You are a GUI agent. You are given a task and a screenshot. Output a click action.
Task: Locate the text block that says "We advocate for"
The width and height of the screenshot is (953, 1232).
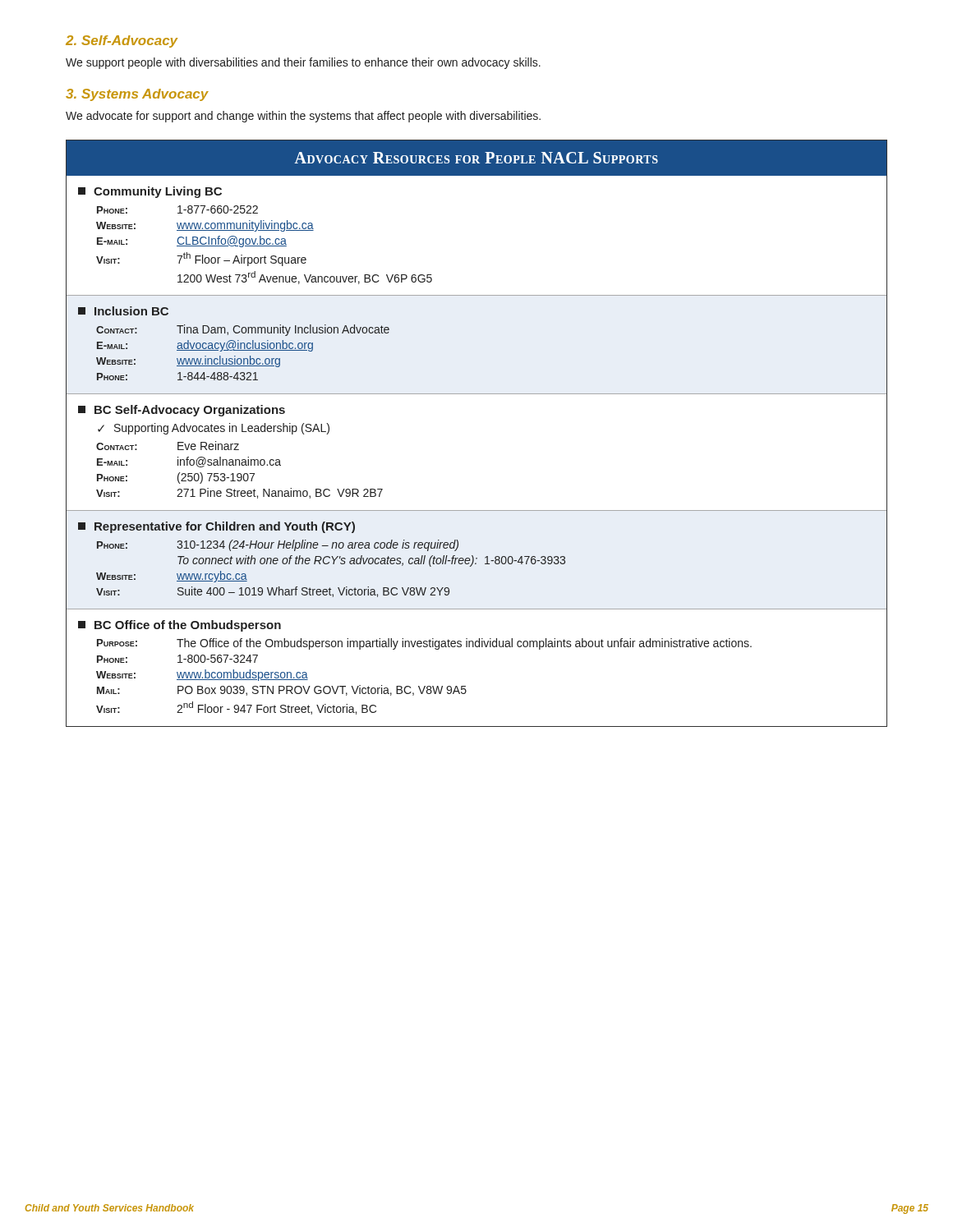click(x=304, y=116)
